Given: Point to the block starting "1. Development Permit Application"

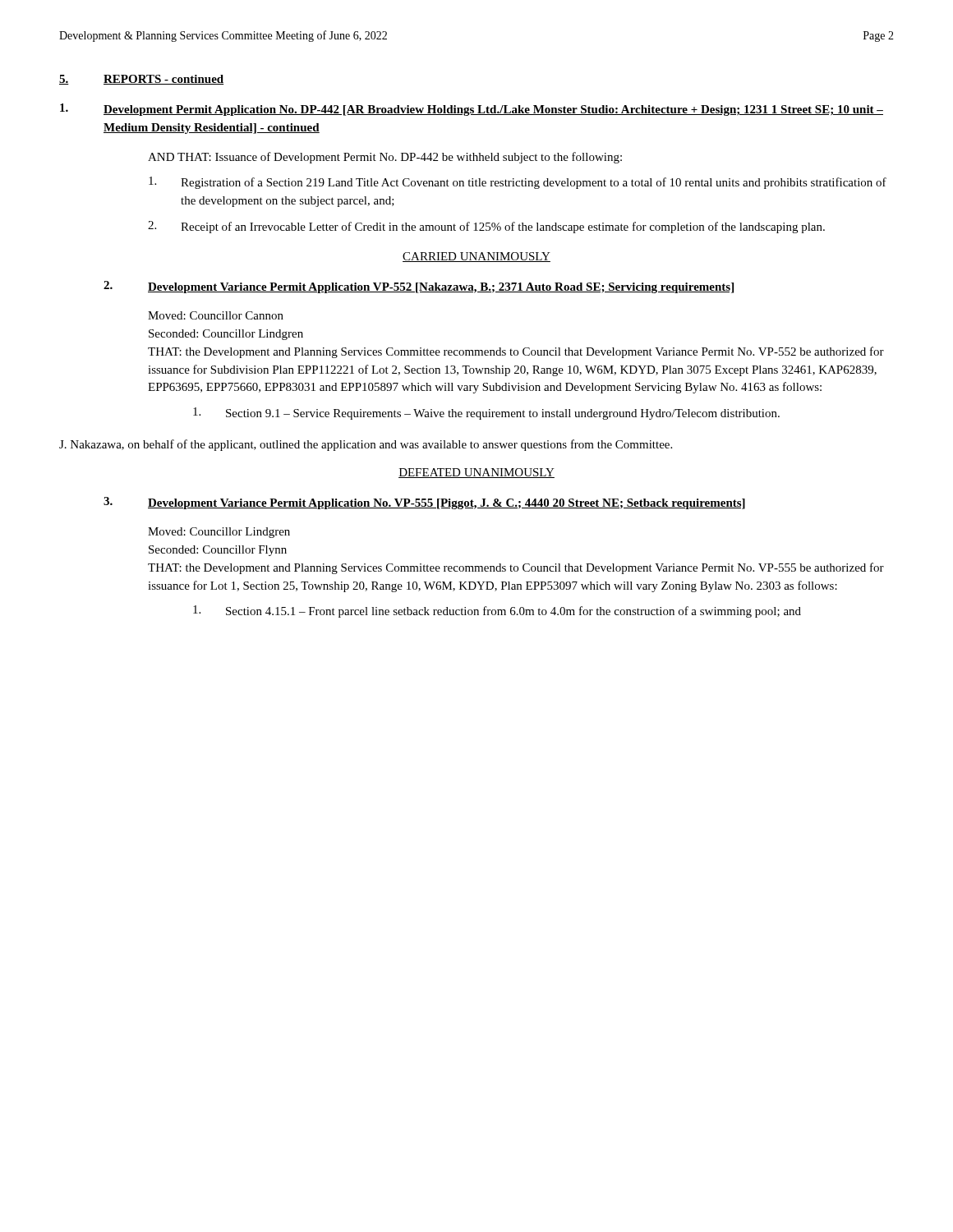Looking at the screenshot, I should tap(476, 119).
